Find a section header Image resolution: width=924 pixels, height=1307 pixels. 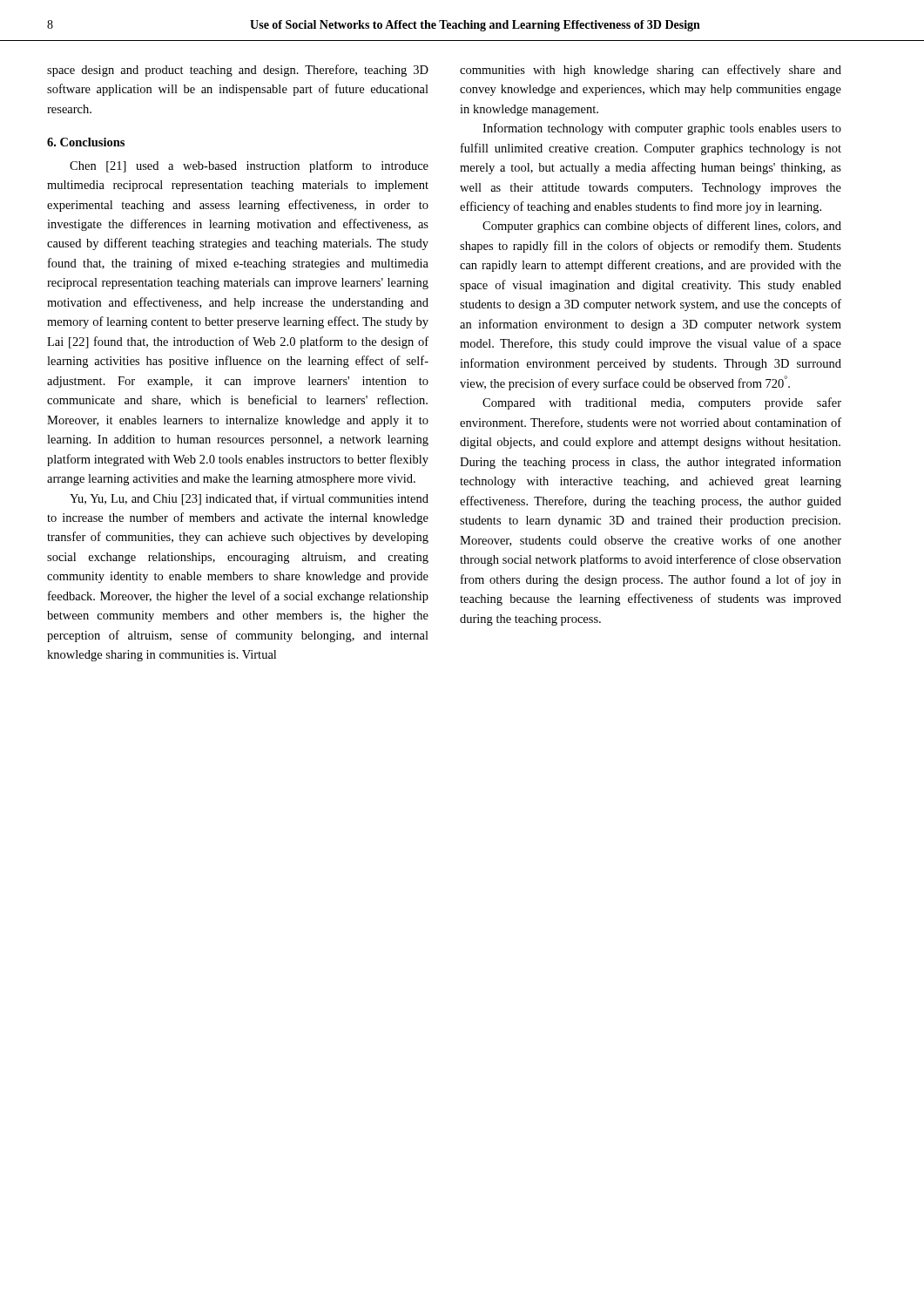pos(86,142)
